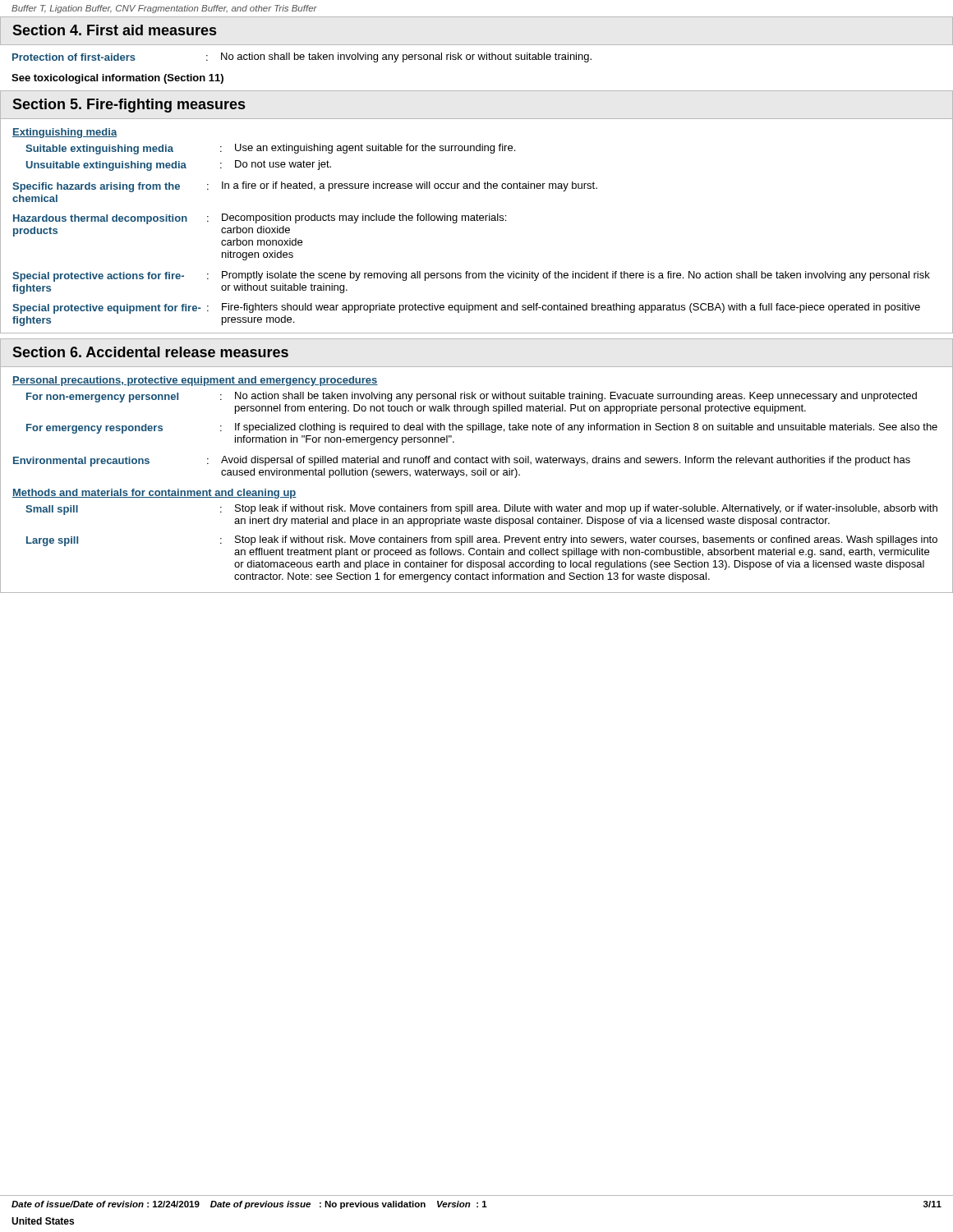Click on the passage starting "Suitable extinguishing media : Use an extinguishing agent"

point(476,148)
